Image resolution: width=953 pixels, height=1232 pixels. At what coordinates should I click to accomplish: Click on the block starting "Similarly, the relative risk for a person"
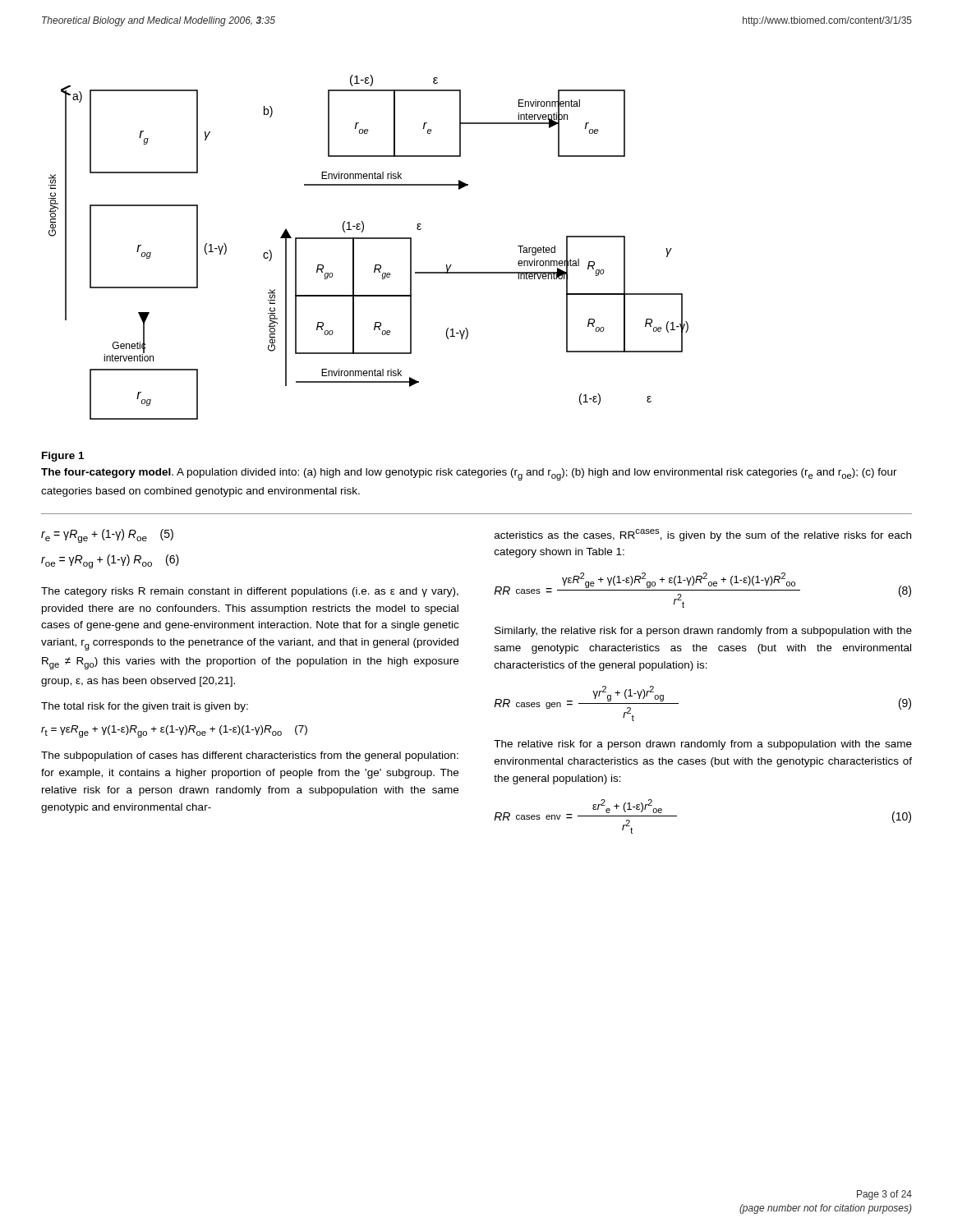tap(703, 648)
